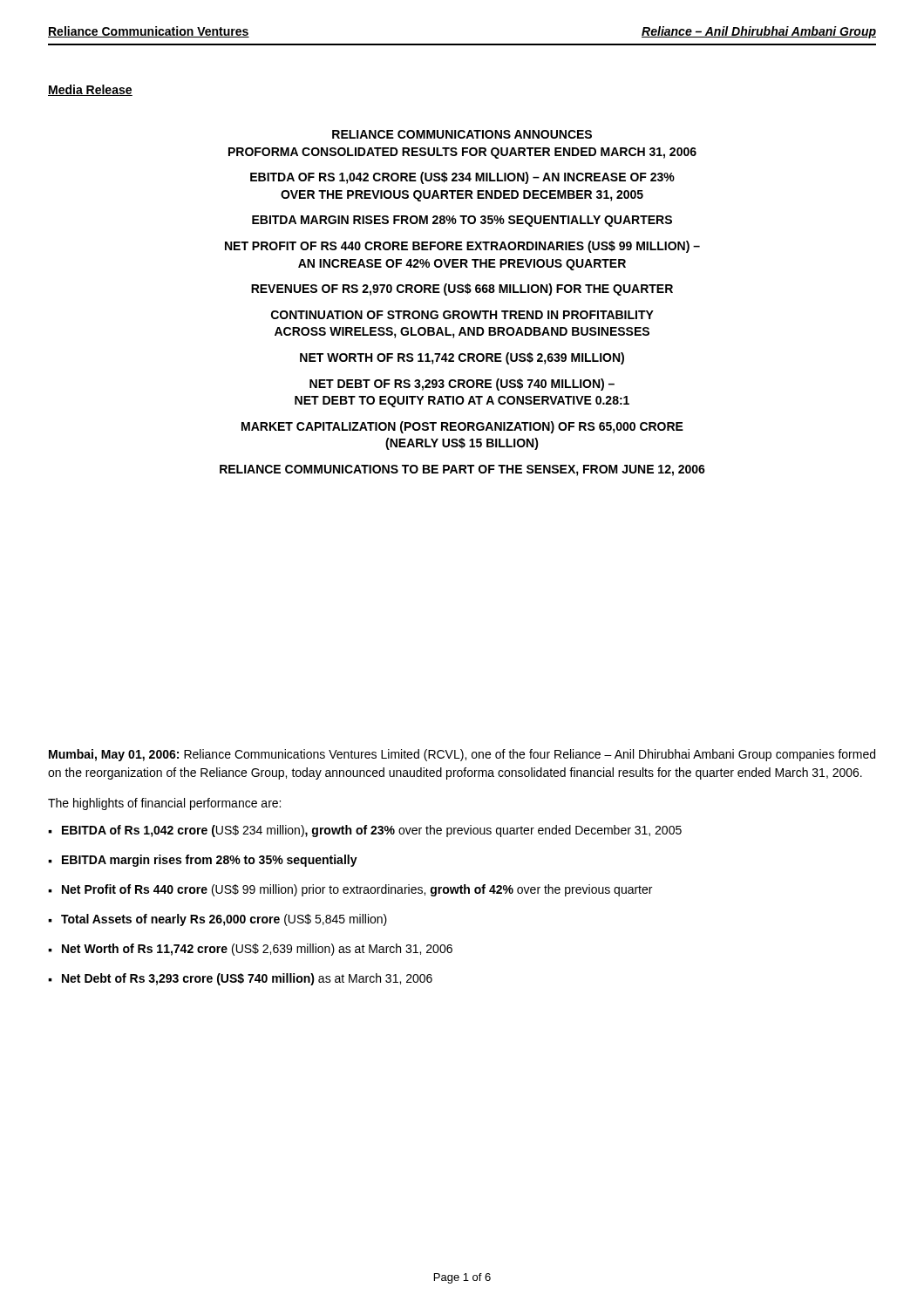Point to the block beginning "Mumbai, May 01, 2006: Reliance"

coord(462,763)
